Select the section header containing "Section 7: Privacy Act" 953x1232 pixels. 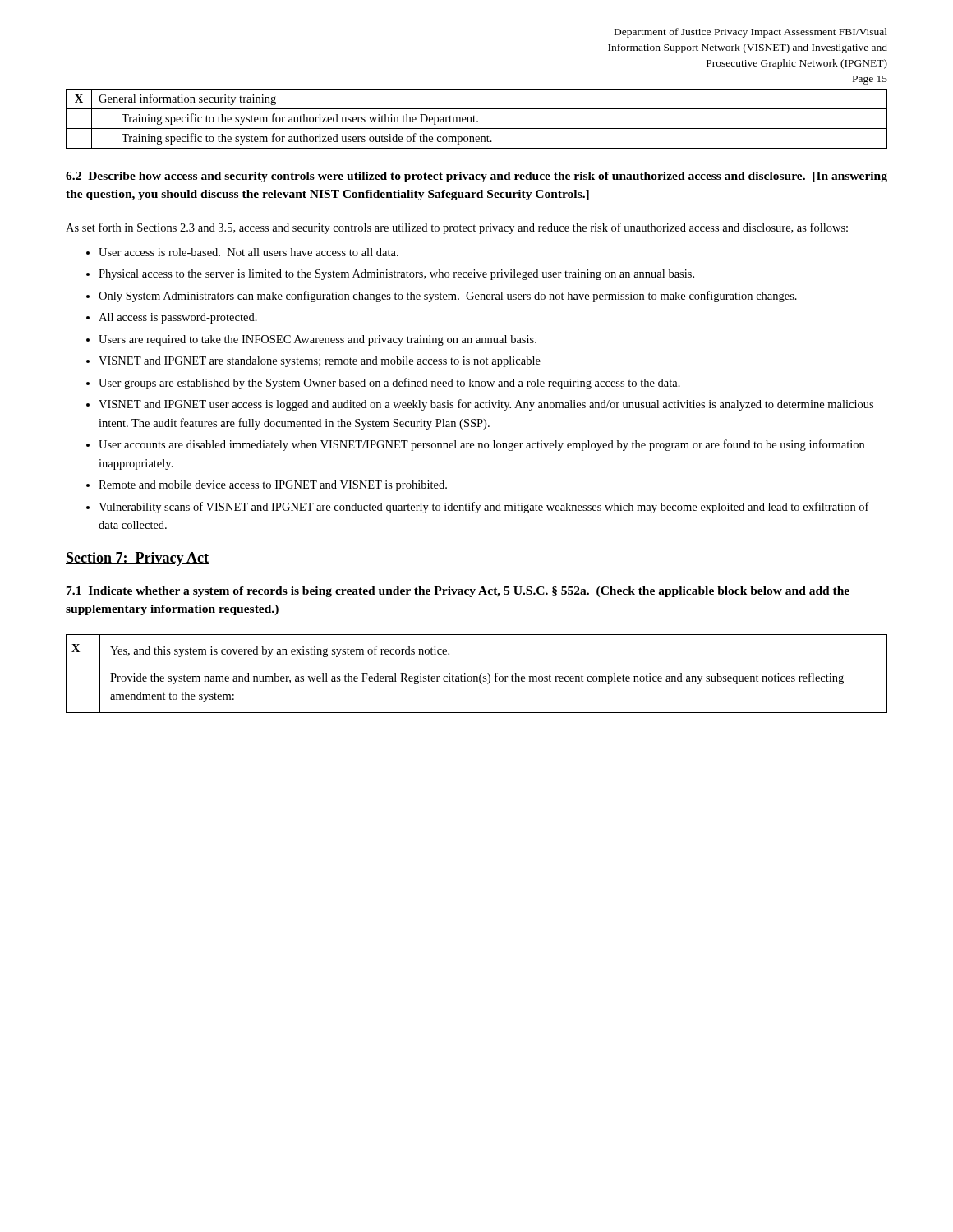(x=137, y=557)
